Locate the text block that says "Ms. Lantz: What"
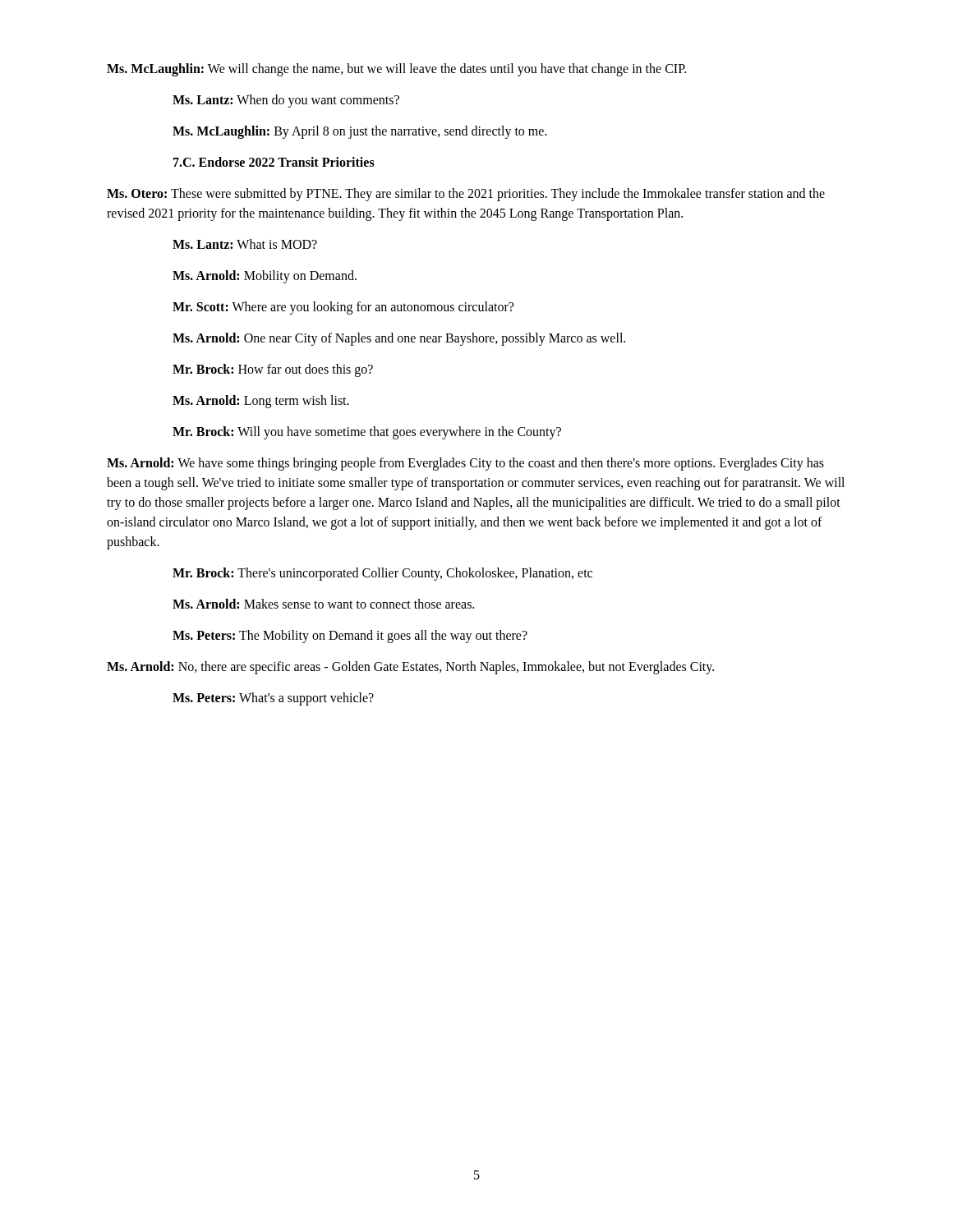The width and height of the screenshot is (953, 1232). point(245,244)
